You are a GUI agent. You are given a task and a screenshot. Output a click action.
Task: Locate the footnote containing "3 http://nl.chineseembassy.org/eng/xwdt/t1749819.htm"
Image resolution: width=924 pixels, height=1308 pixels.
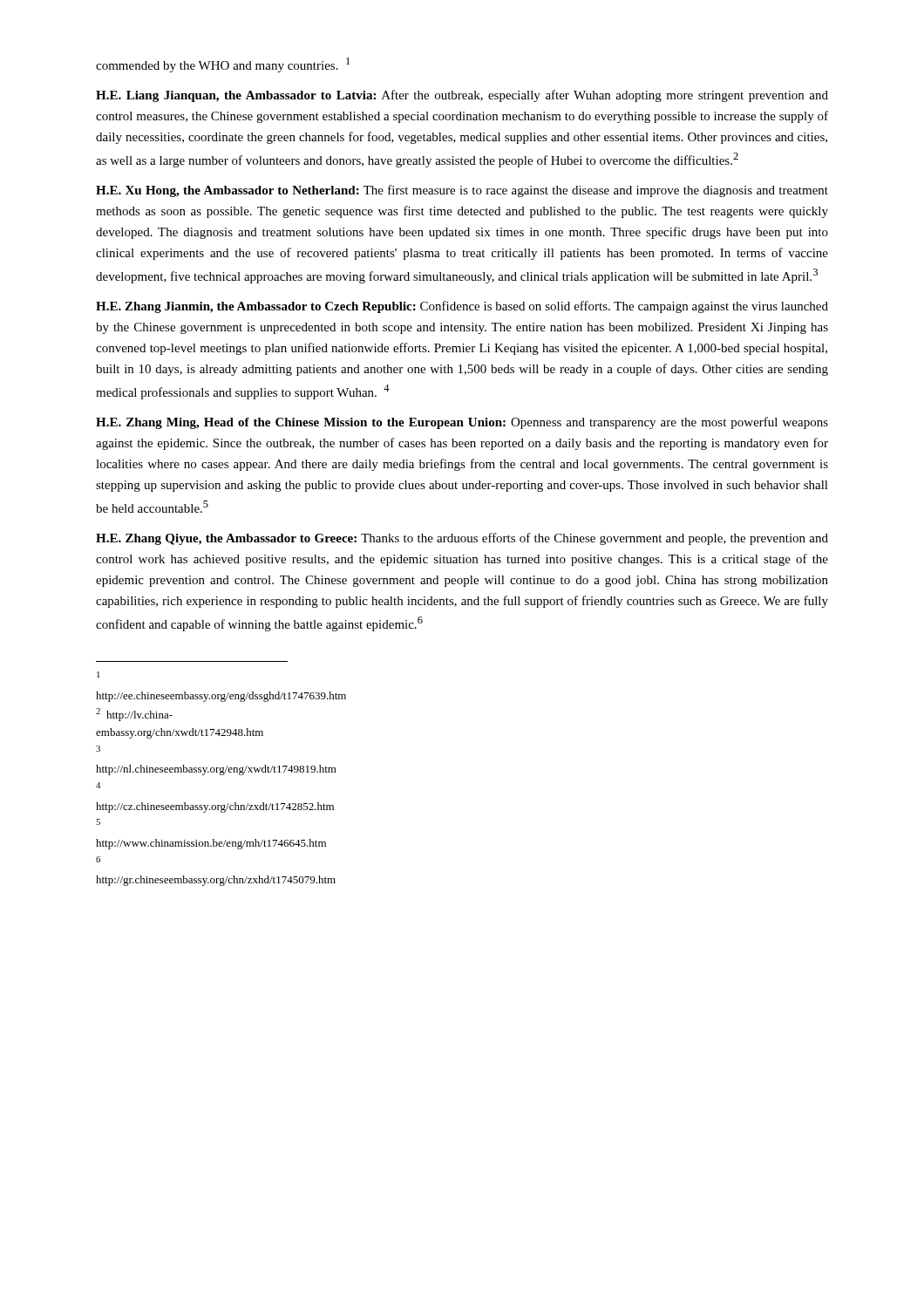192,759
